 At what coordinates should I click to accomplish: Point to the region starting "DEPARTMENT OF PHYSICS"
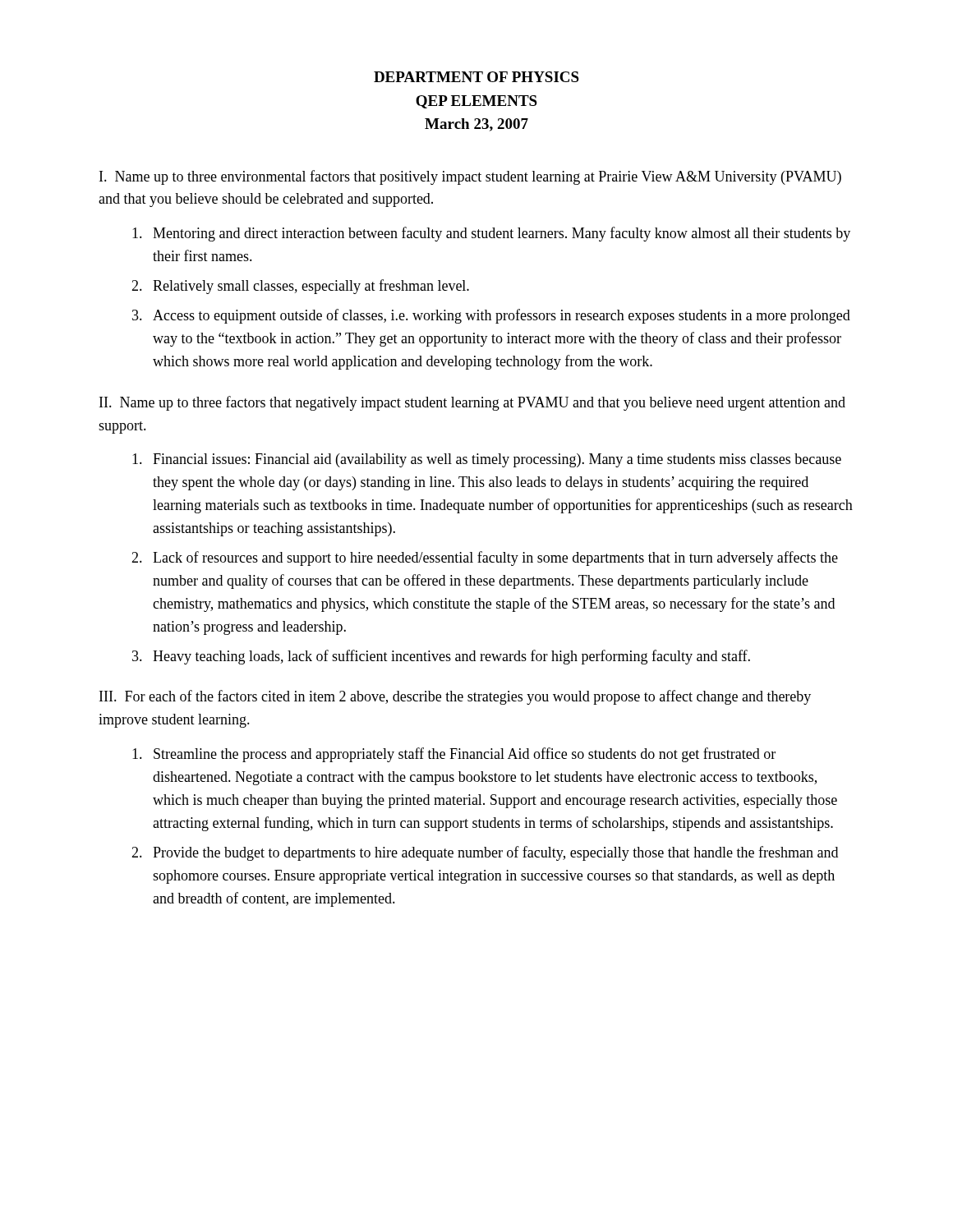pos(476,101)
